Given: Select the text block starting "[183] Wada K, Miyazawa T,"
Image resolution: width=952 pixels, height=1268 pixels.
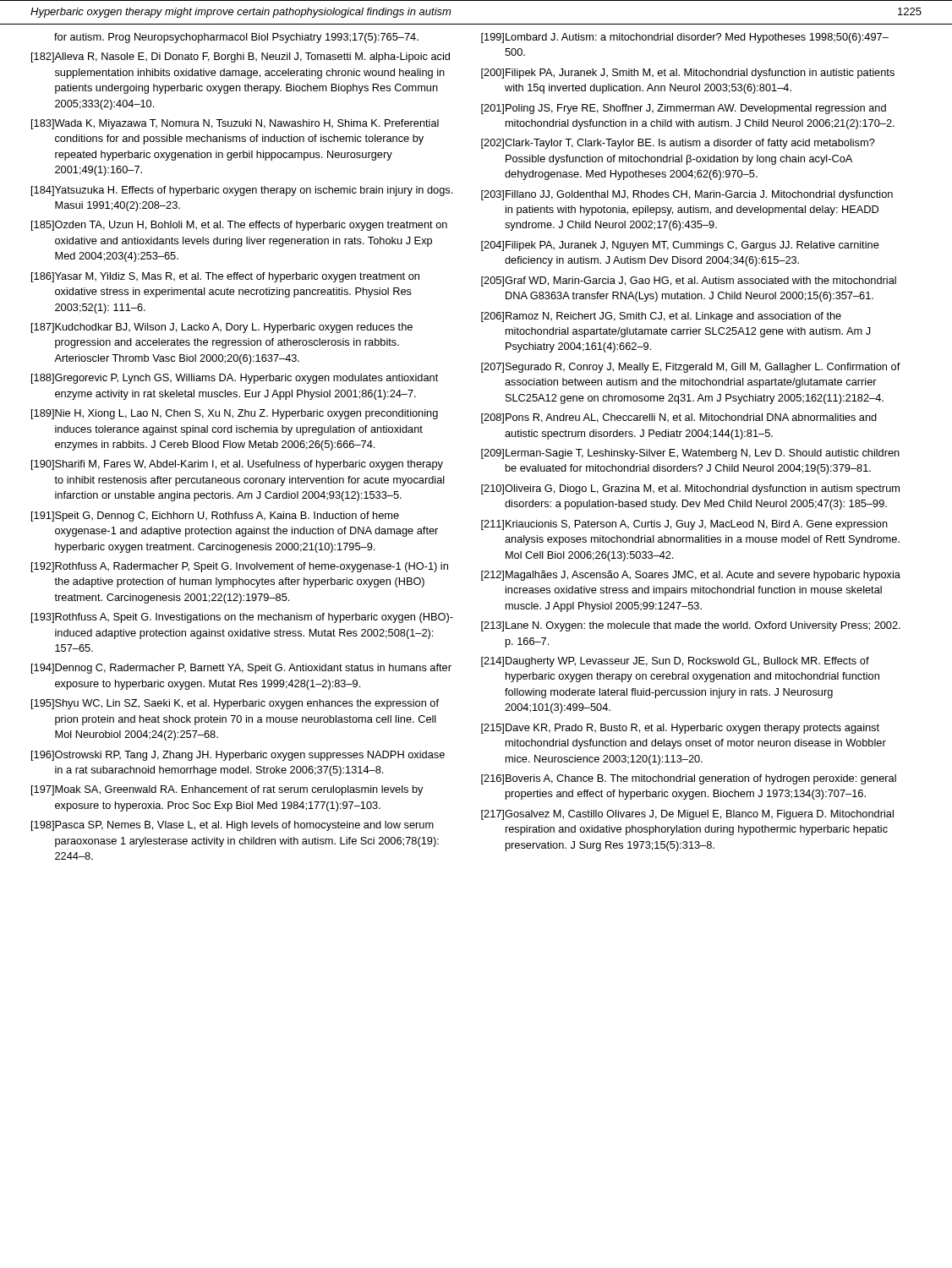Looking at the screenshot, I should pyautogui.click(x=242, y=147).
